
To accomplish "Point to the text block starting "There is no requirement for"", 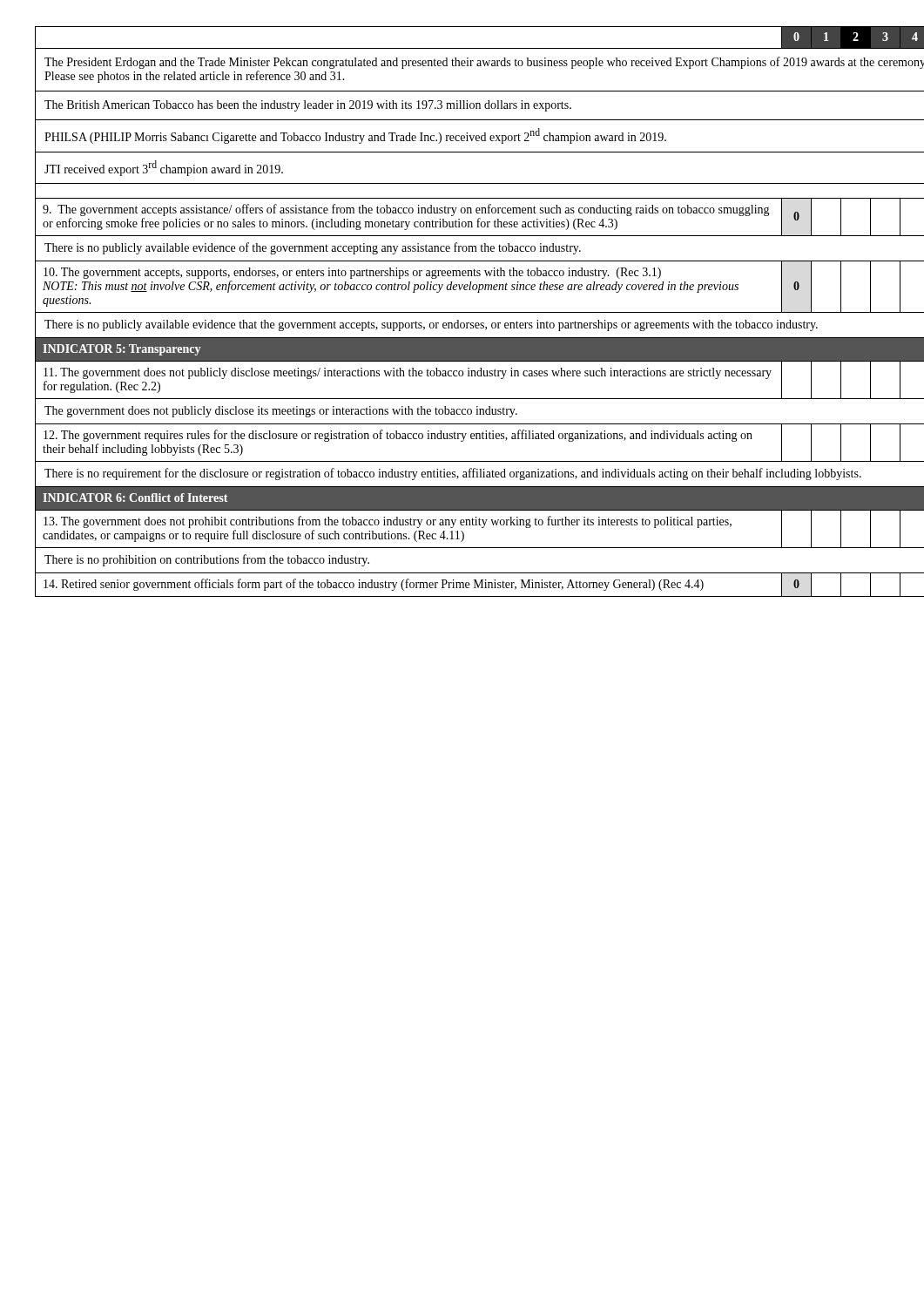I will click(x=480, y=474).
